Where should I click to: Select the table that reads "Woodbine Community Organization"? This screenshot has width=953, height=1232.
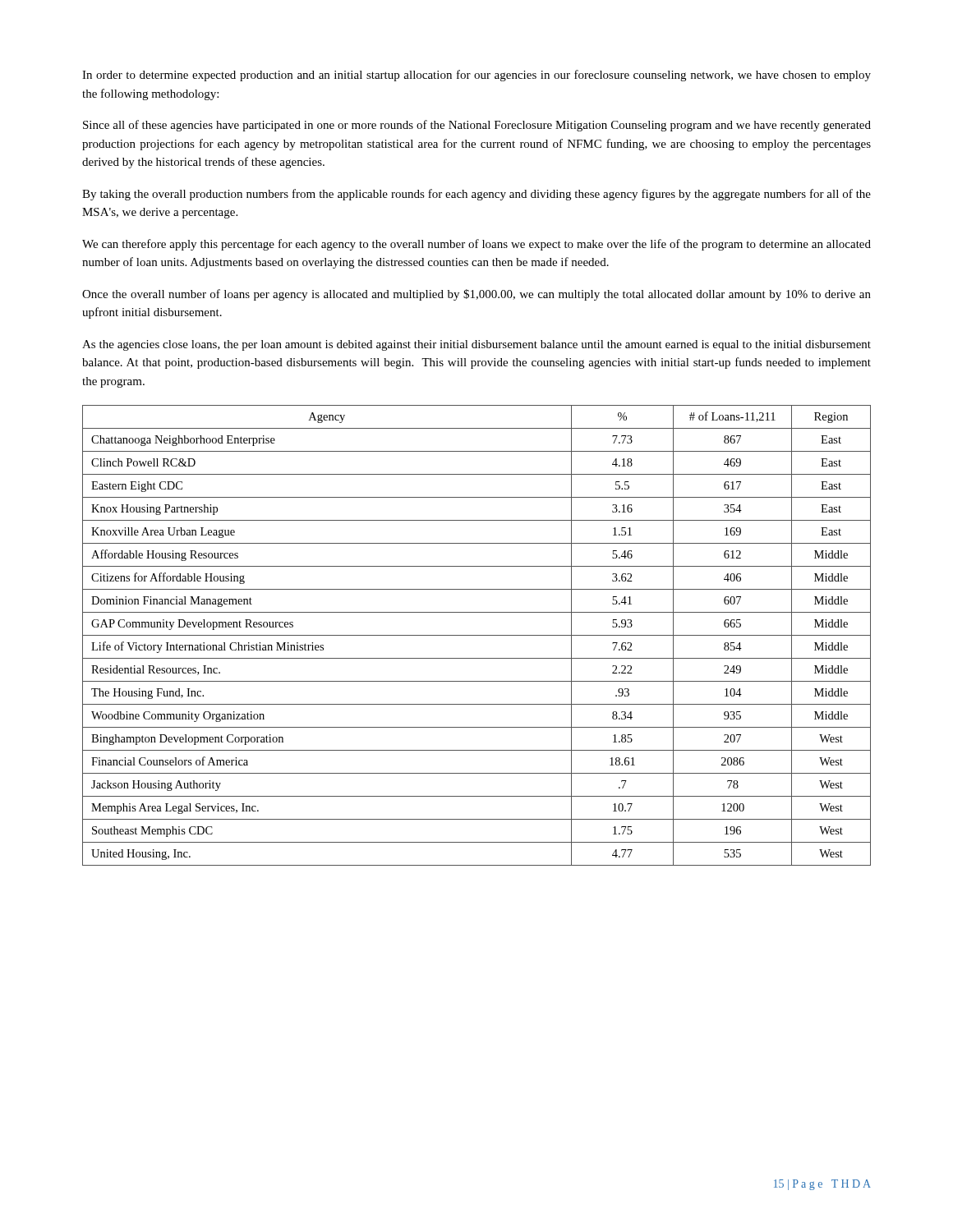476,635
